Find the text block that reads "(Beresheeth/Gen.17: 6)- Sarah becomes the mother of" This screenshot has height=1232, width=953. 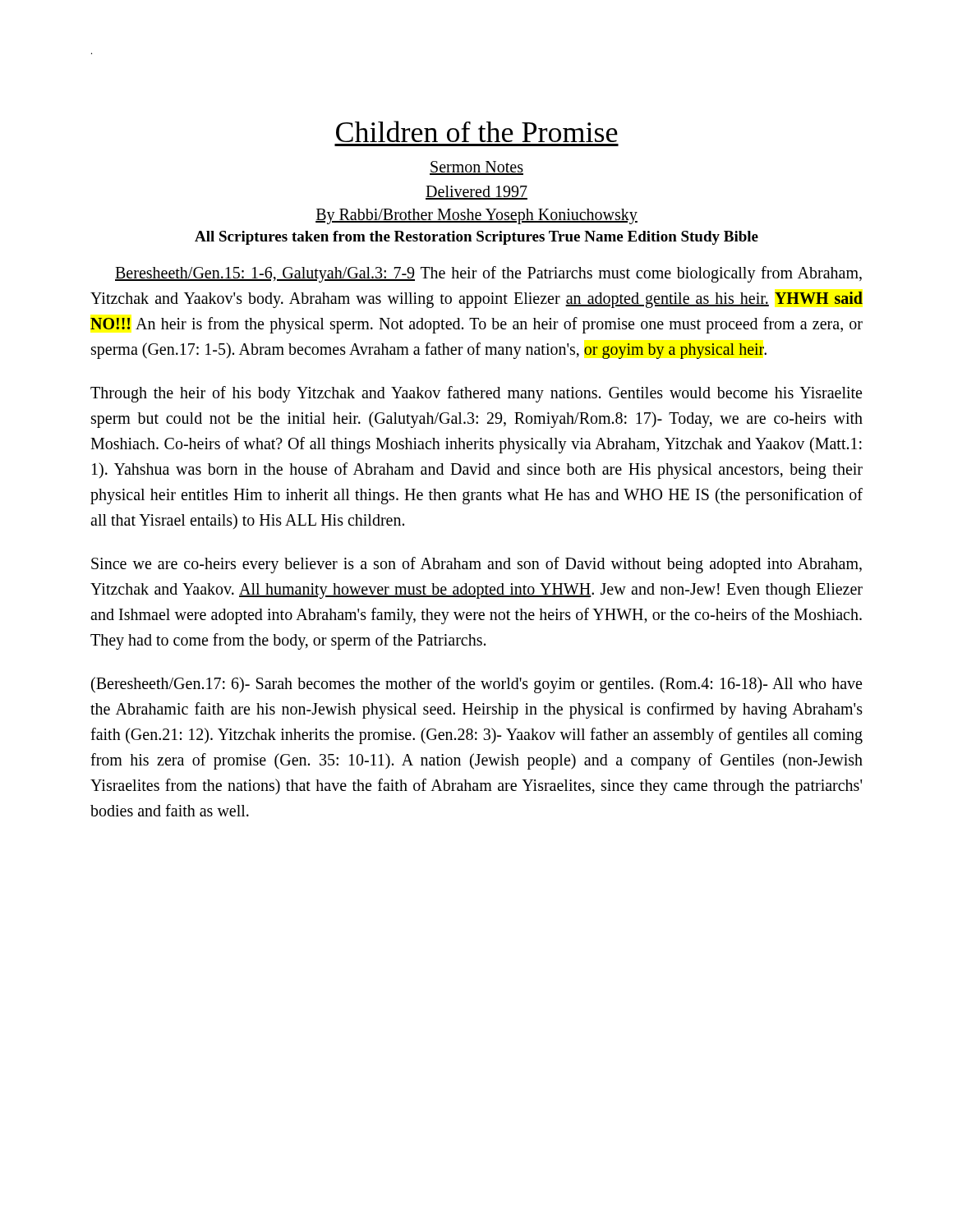click(476, 747)
